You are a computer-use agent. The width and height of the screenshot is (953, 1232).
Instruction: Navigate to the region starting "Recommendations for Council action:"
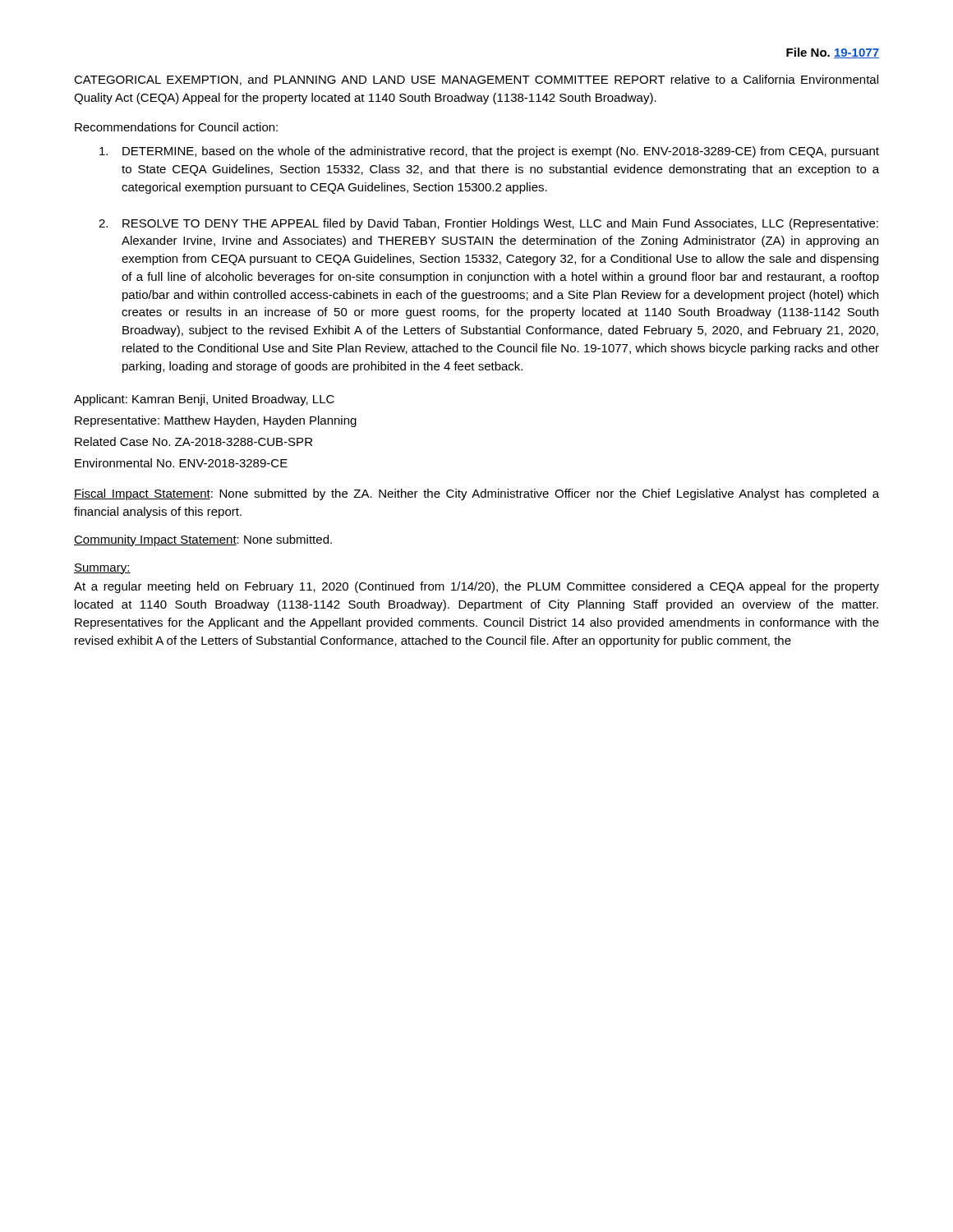176,126
